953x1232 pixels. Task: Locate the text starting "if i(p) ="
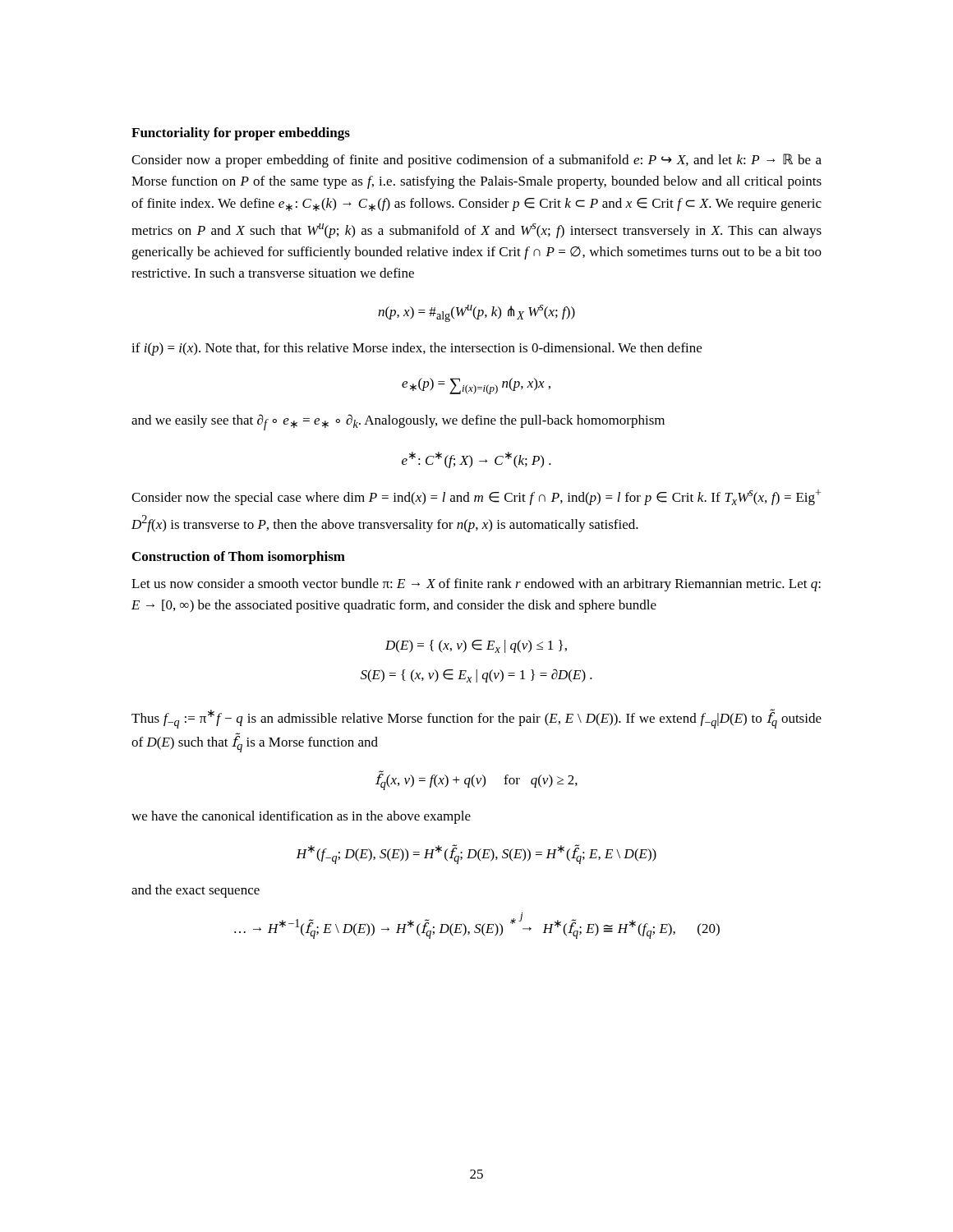click(x=417, y=348)
